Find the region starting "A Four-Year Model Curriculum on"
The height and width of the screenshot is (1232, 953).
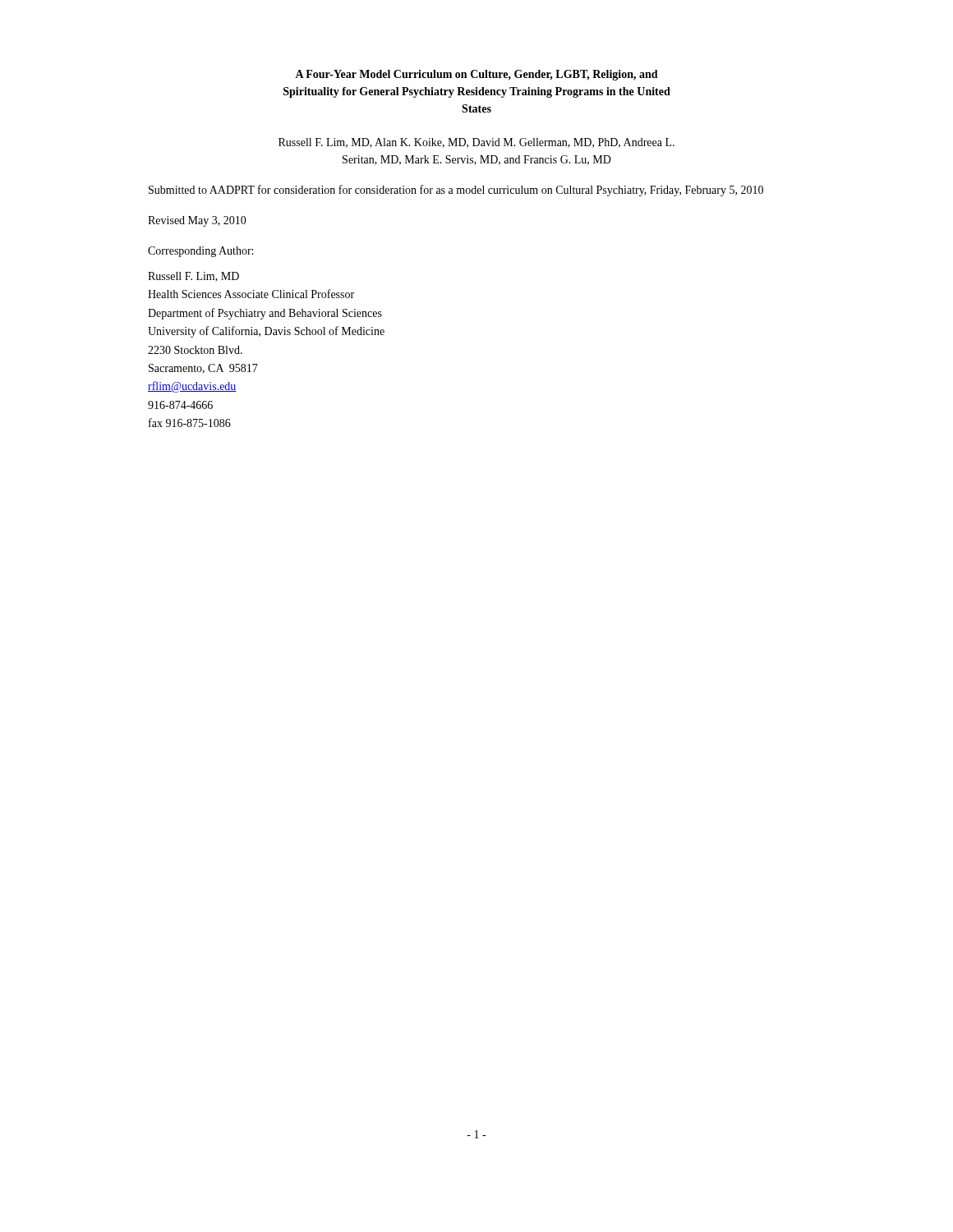[476, 92]
